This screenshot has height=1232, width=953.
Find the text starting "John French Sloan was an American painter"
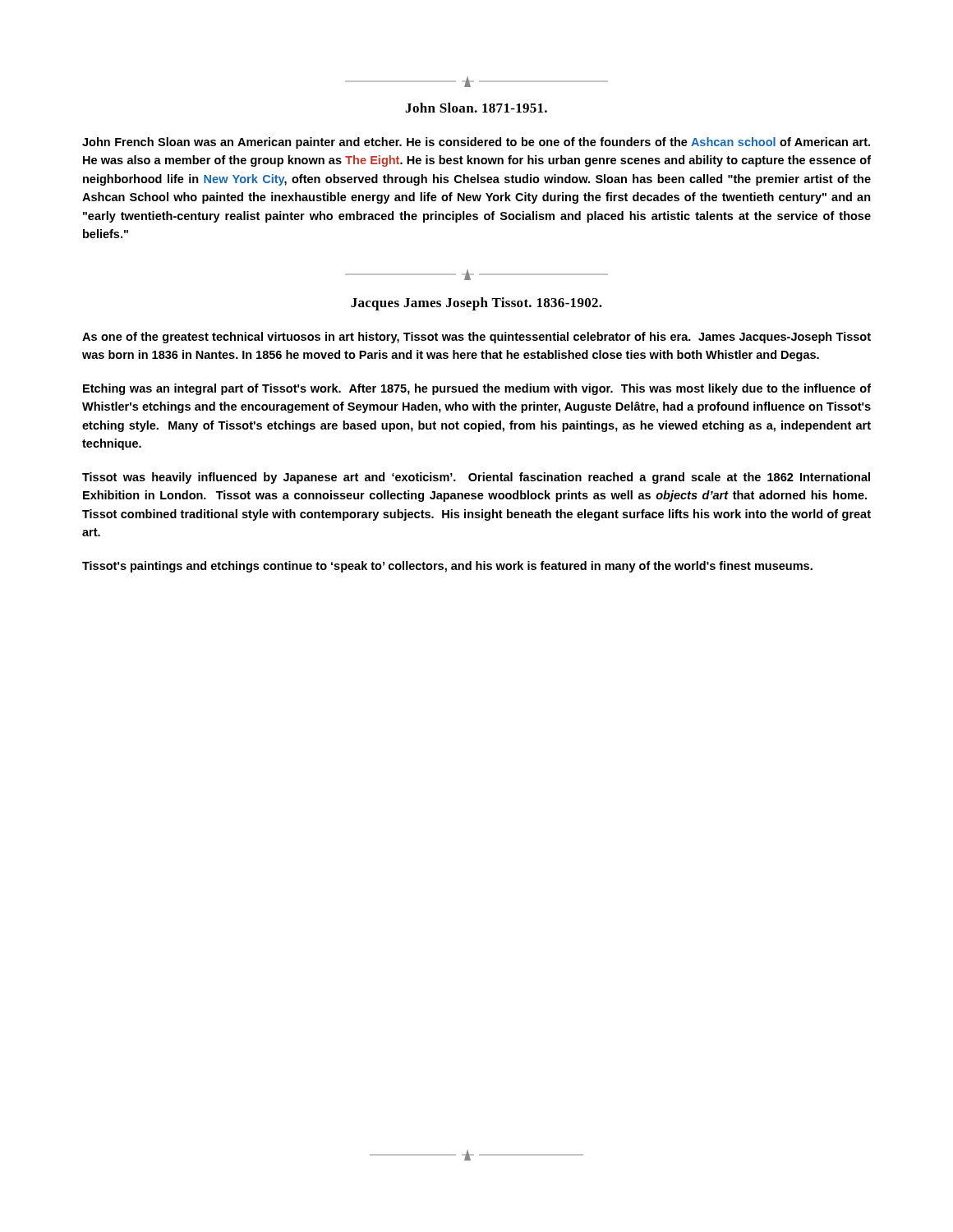pyautogui.click(x=476, y=188)
